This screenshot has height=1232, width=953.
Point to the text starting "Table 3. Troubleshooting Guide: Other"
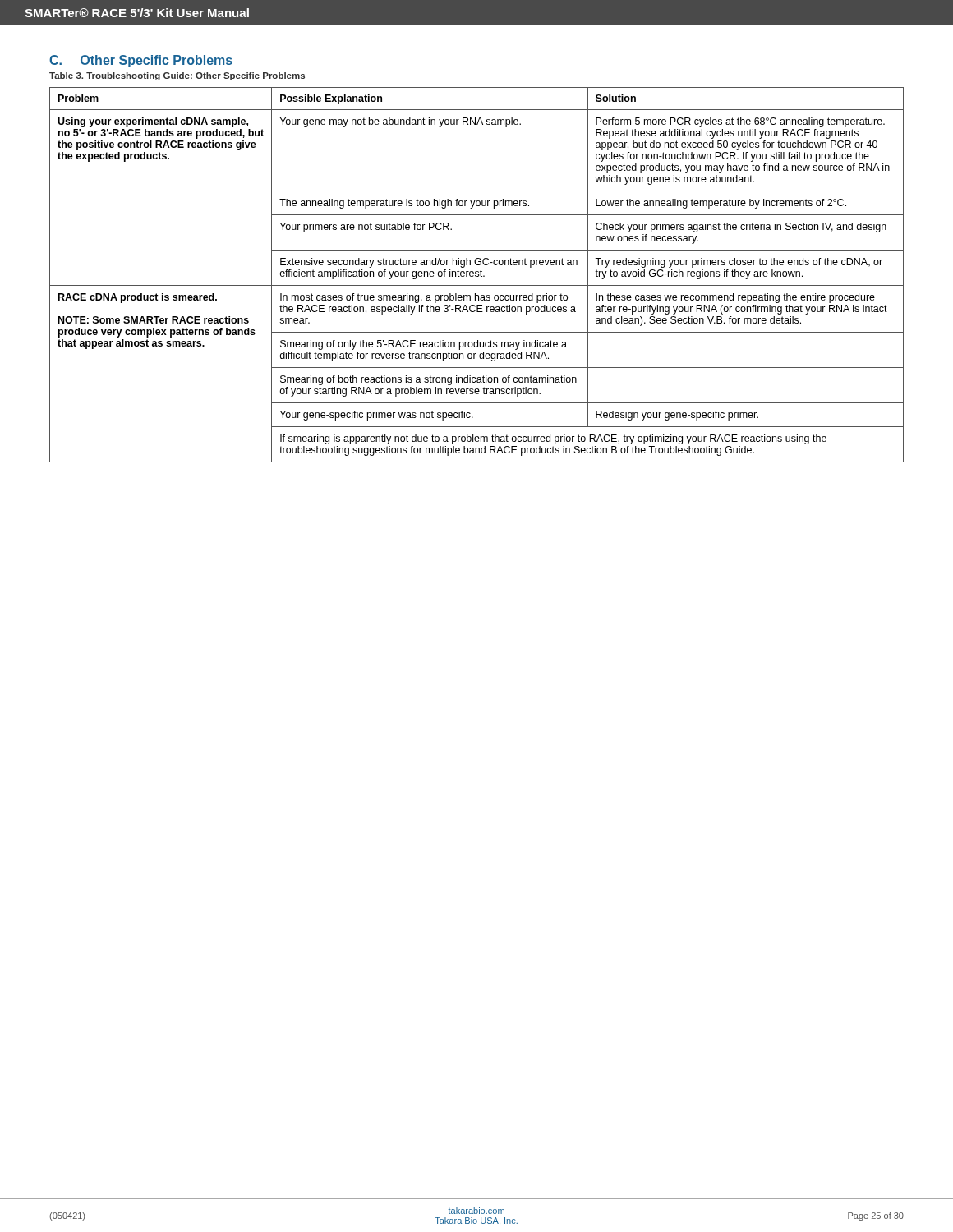point(177,76)
